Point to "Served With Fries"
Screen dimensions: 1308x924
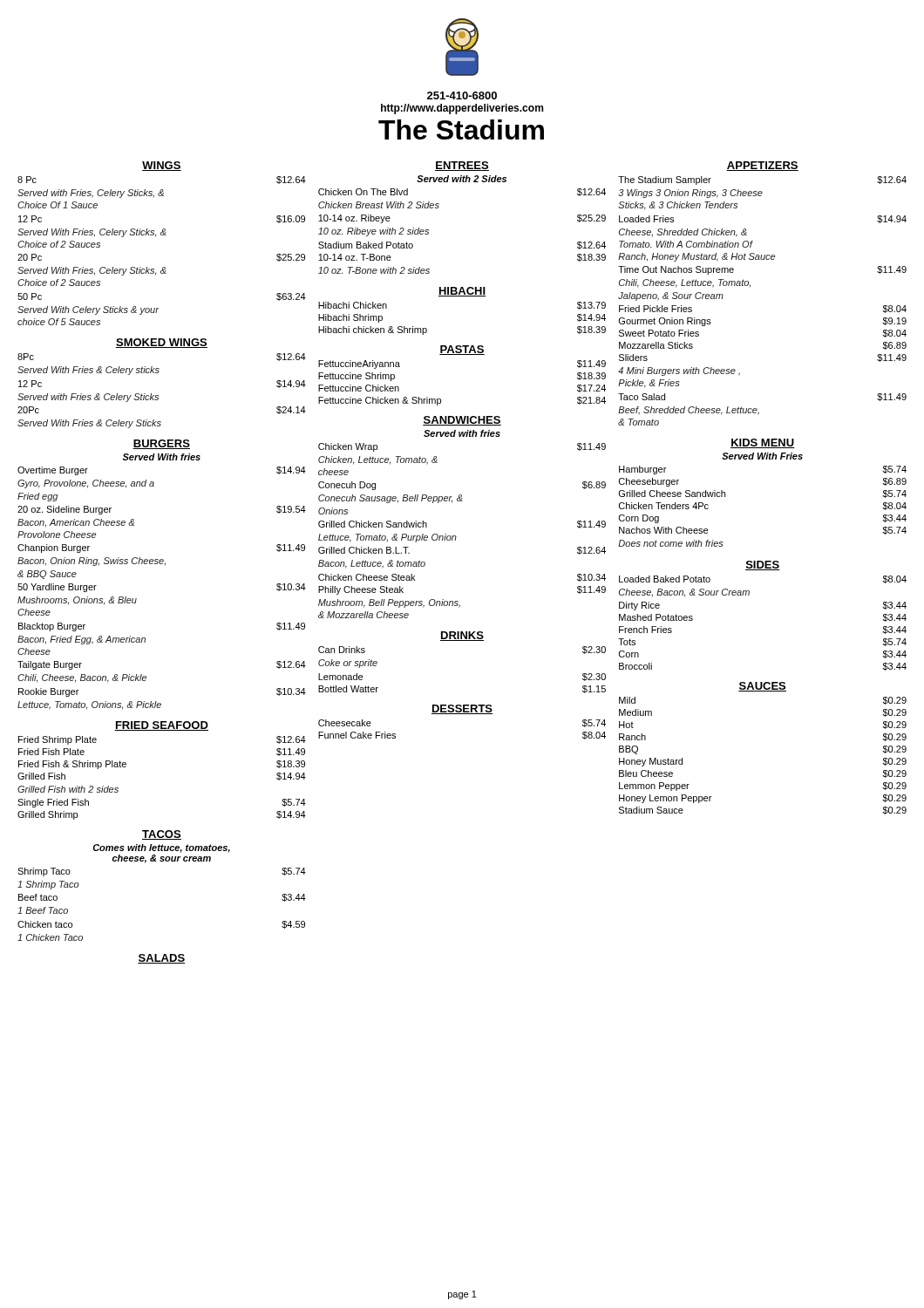762,456
